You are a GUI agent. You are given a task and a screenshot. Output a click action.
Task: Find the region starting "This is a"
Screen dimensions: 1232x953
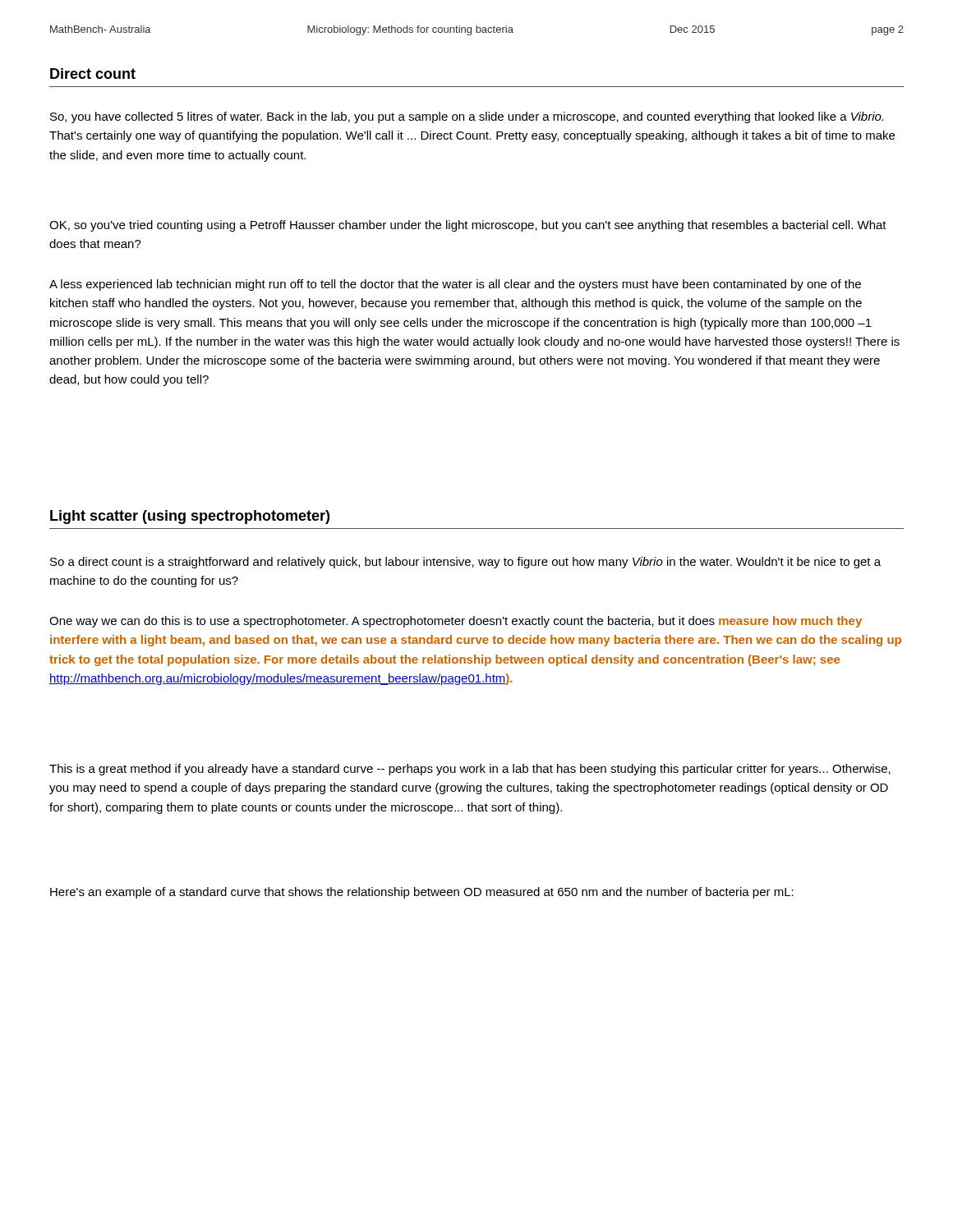point(470,787)
